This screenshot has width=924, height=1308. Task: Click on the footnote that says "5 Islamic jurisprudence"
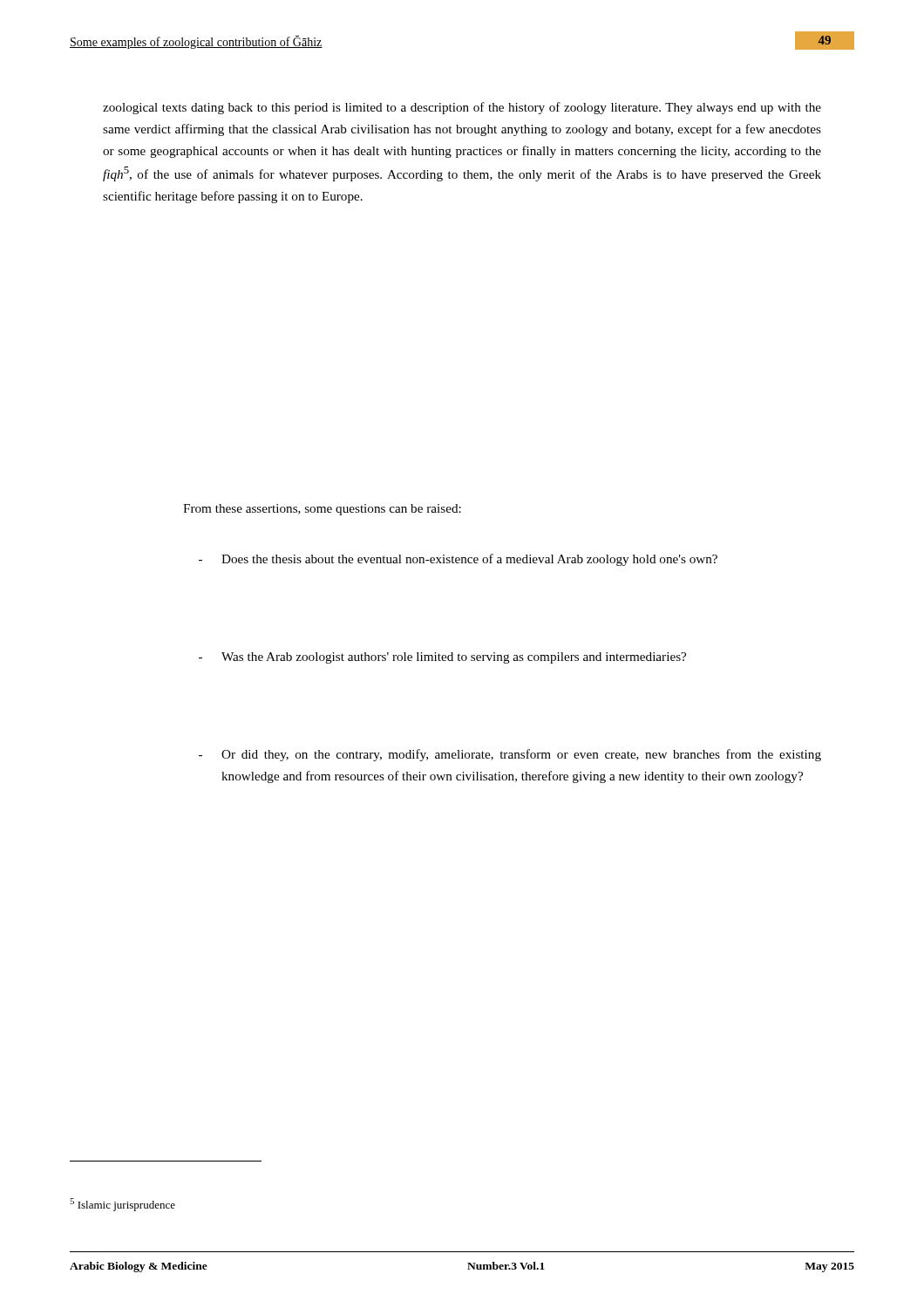[x=122, y=1203]
